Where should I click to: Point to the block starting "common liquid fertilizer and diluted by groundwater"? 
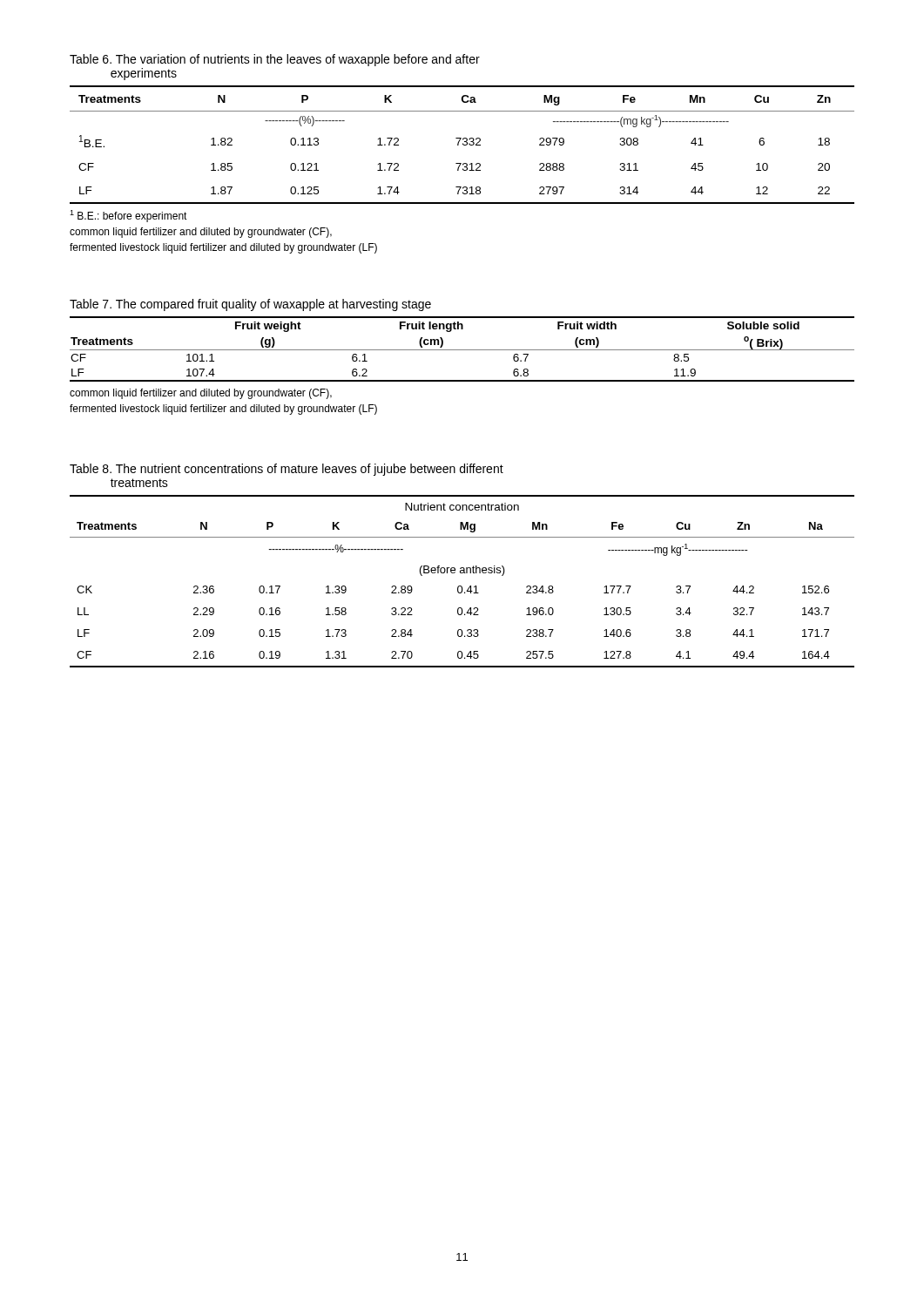click(224, 401)
